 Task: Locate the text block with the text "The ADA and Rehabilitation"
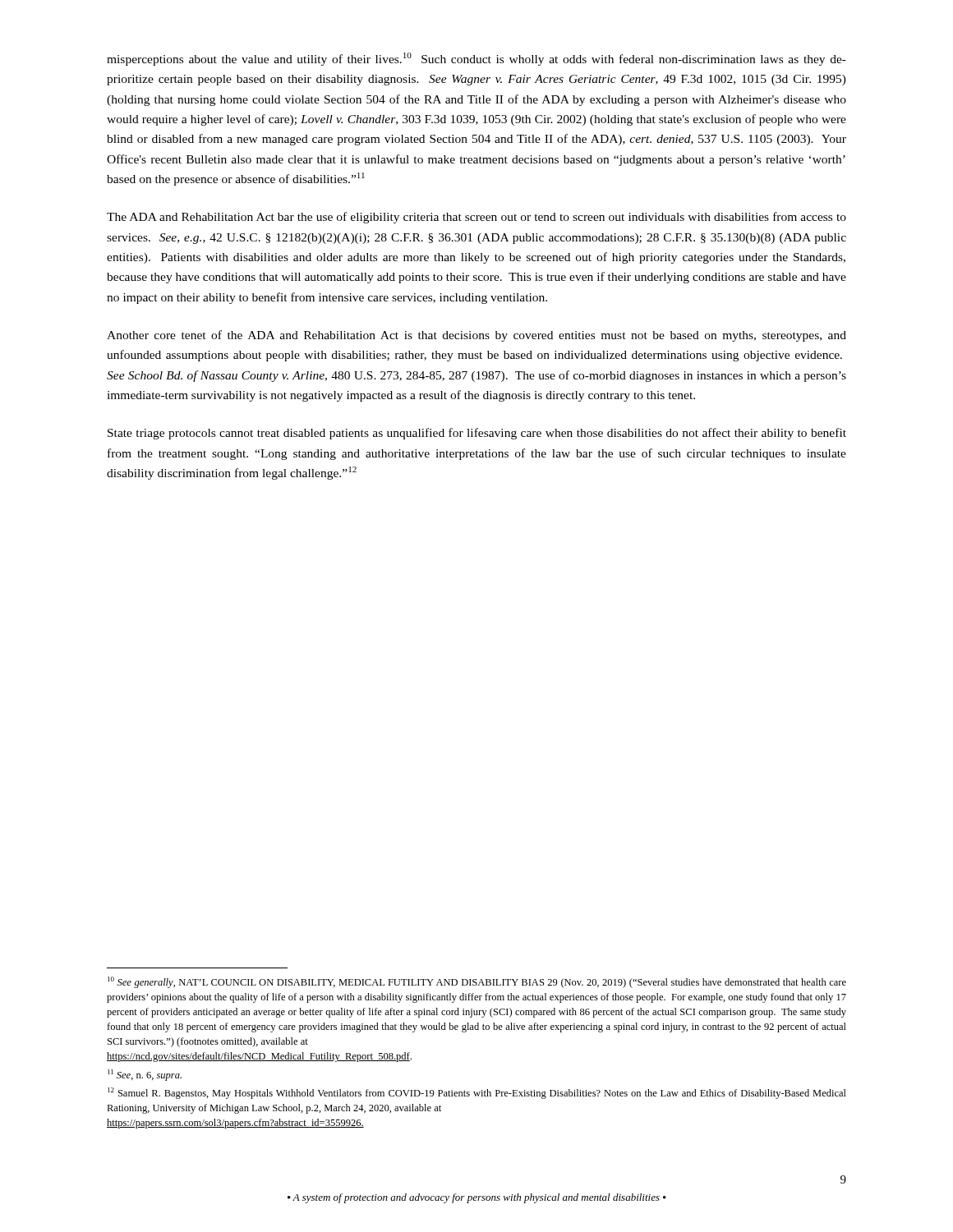[x=476, y=257]
